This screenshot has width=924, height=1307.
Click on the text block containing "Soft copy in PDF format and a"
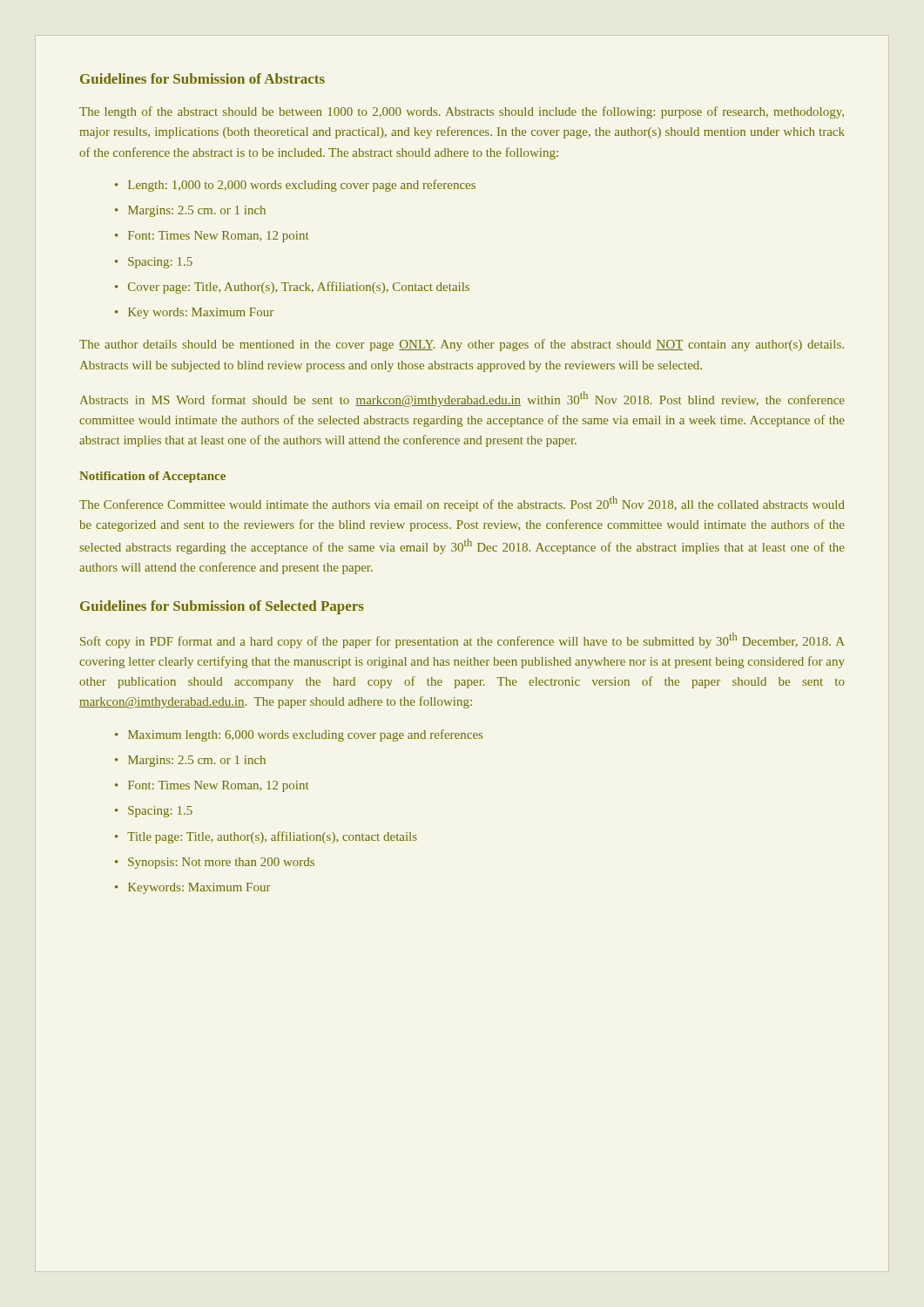pos(462,670)
